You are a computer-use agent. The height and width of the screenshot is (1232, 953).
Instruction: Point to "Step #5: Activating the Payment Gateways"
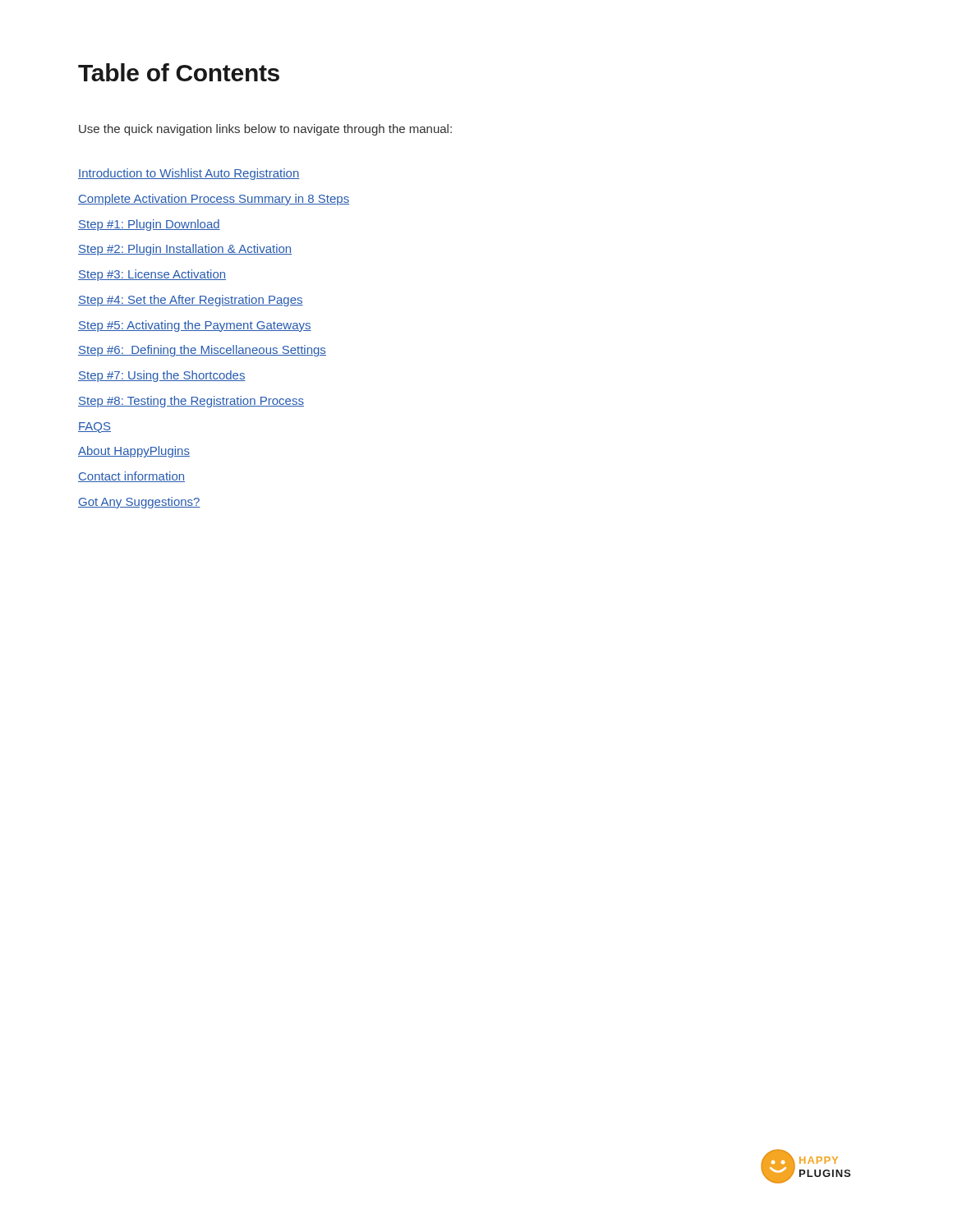click(x=214, y=325)
